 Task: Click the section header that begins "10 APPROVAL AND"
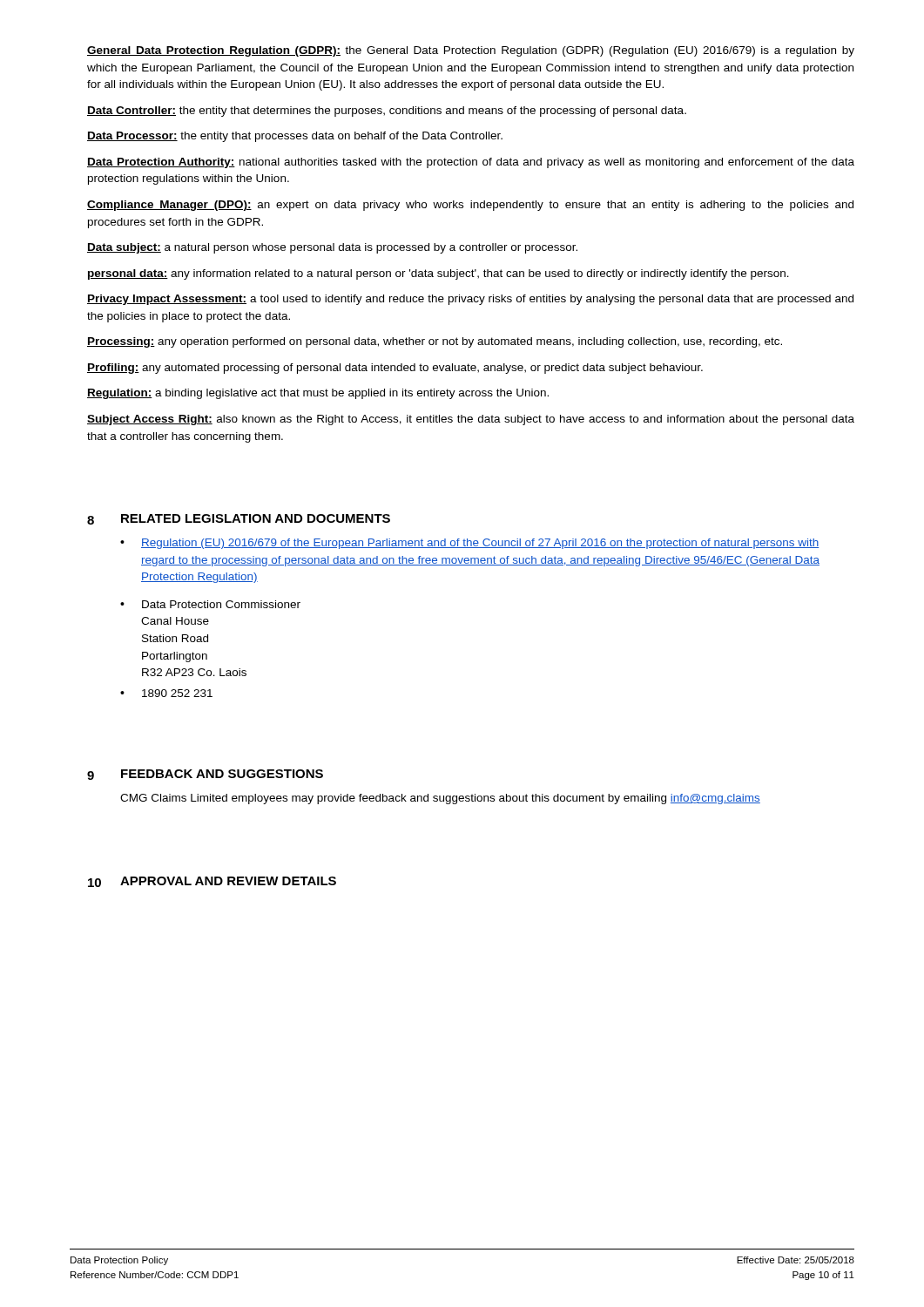coord(212,882)
